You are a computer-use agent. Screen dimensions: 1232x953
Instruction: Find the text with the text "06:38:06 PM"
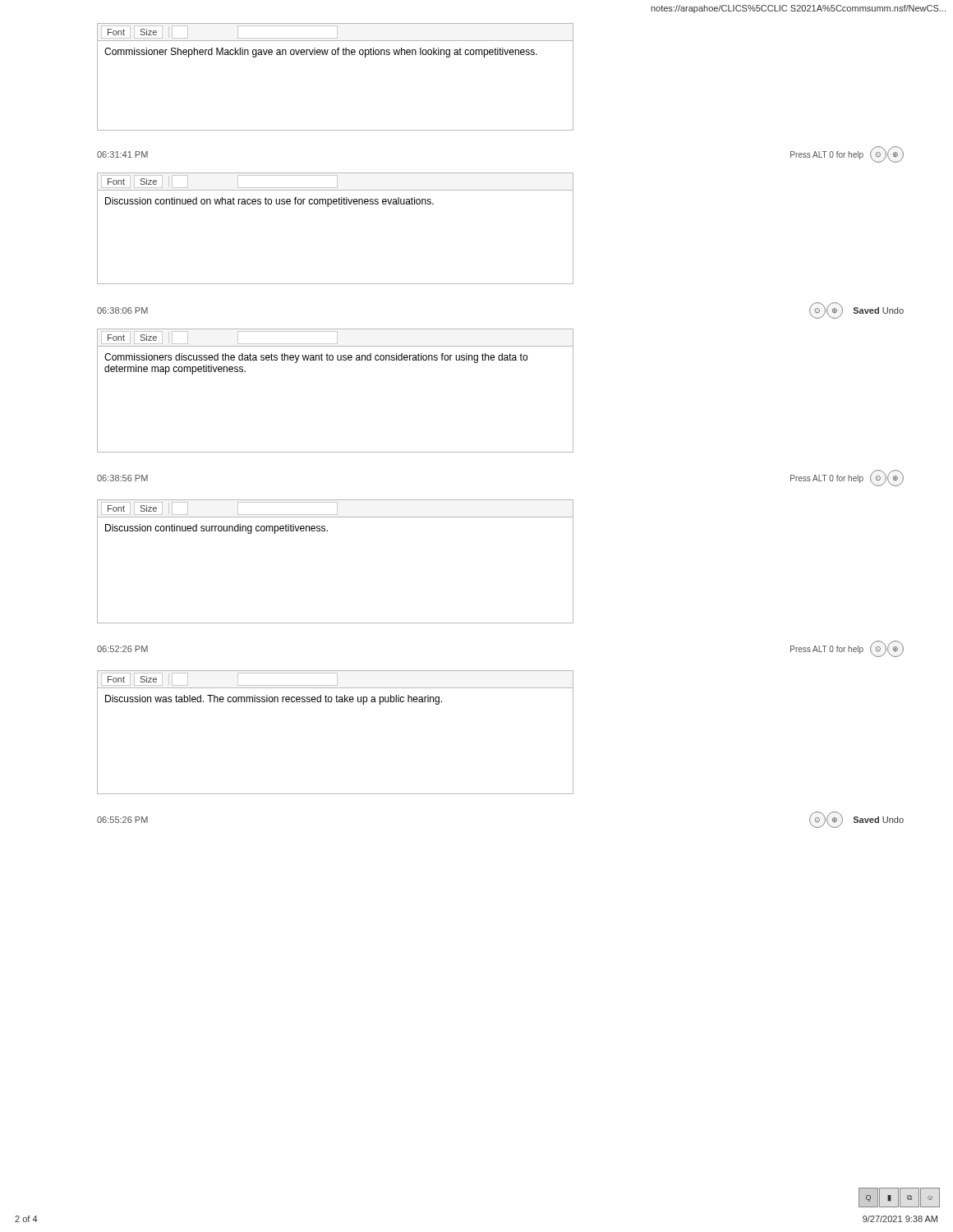point(123,310)
